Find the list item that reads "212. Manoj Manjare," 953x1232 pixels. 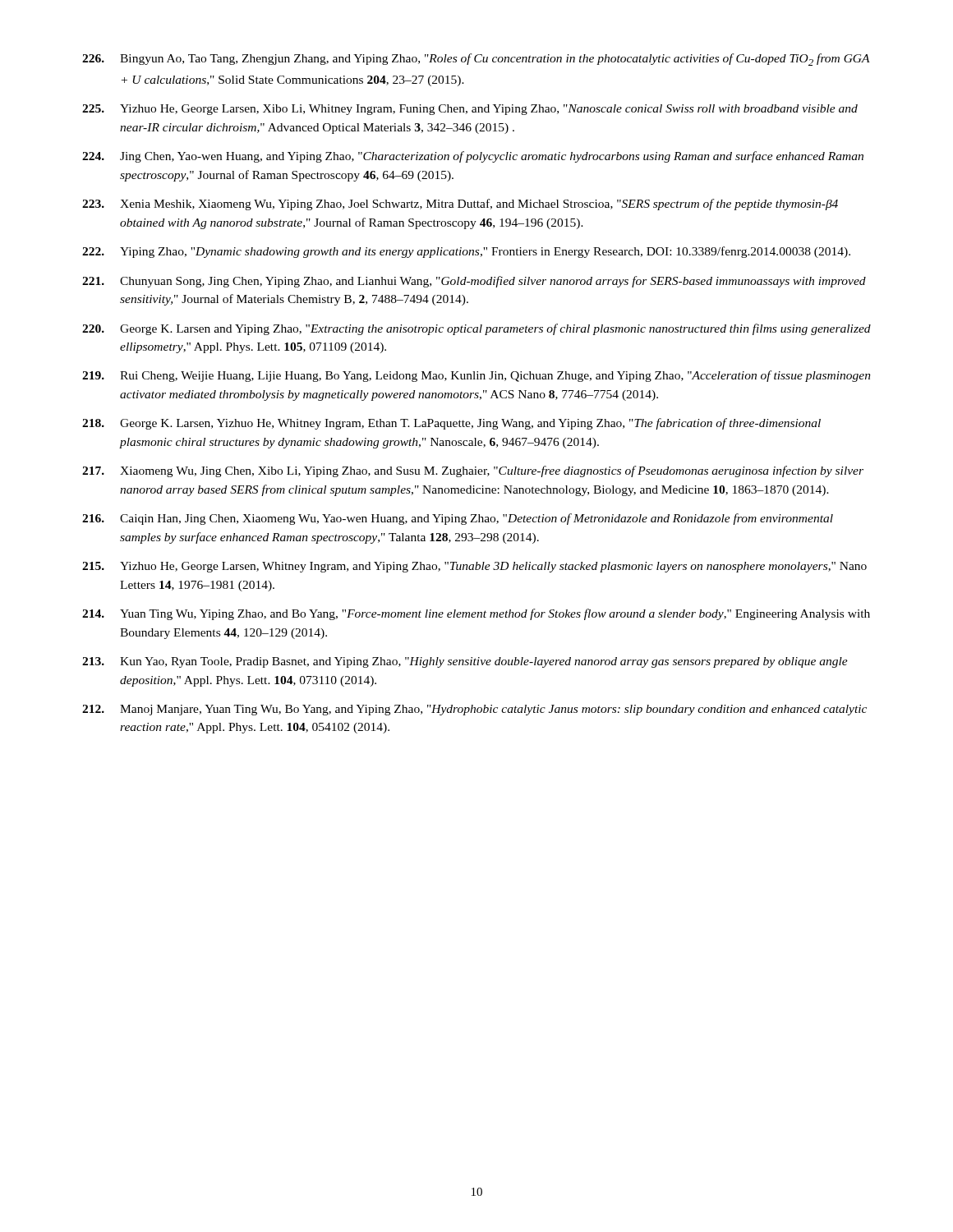coord(476,718)
